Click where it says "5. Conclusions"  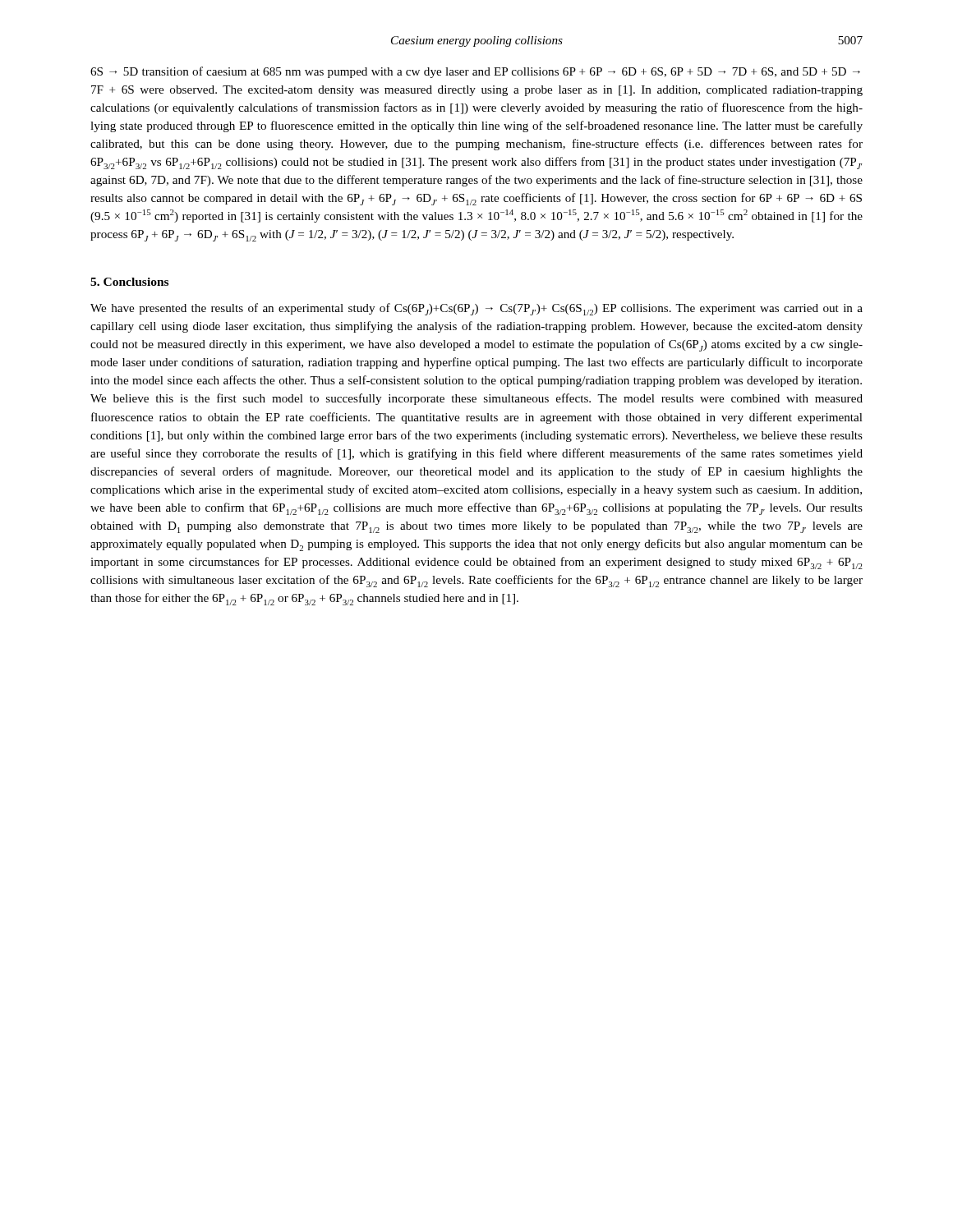tap(130, 282)
